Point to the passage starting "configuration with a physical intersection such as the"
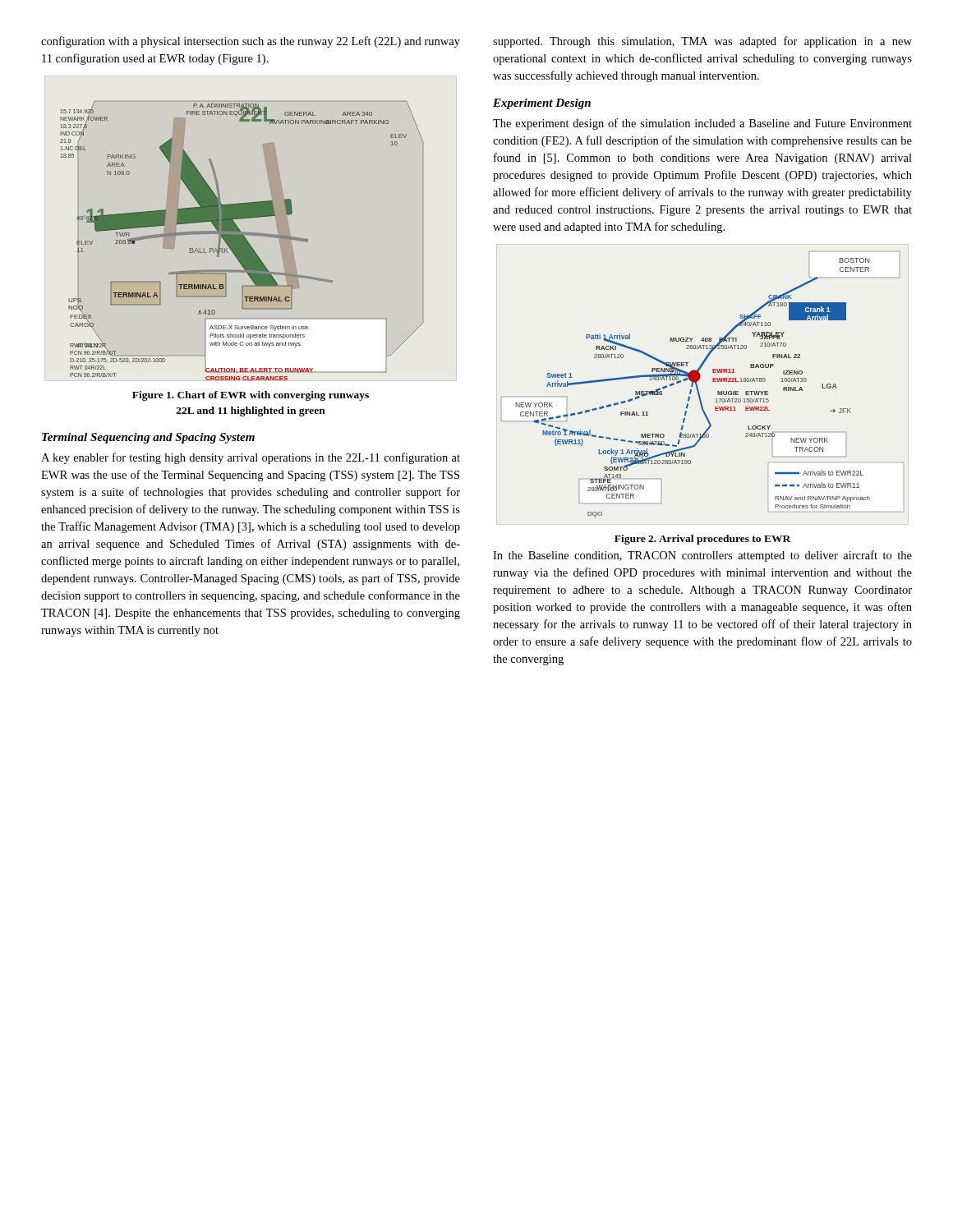The width and height of the screenshot is (953, 1232). pyautogui.click(x=251, y=50)
